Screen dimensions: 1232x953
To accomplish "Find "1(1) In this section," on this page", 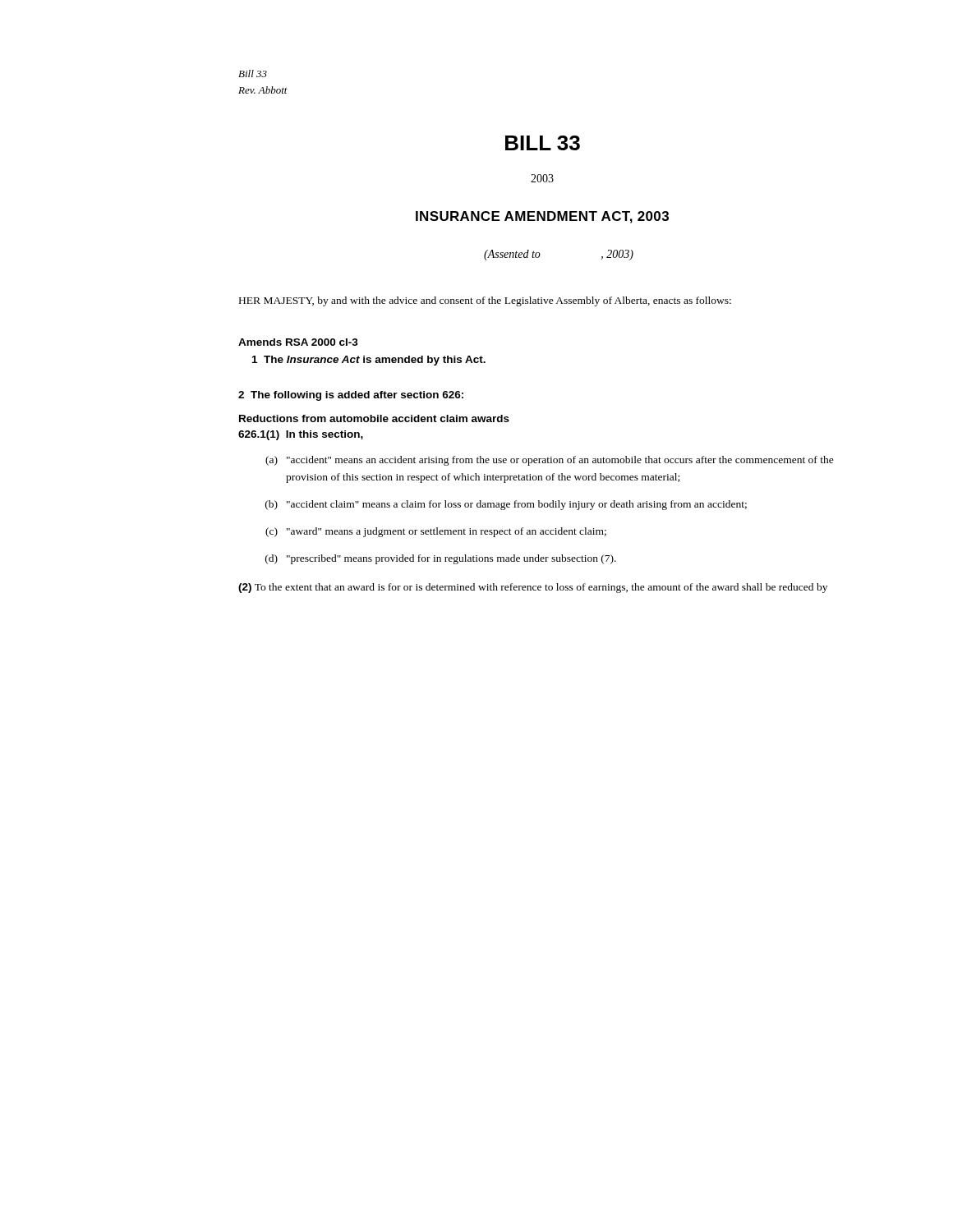I will [301, 434].
